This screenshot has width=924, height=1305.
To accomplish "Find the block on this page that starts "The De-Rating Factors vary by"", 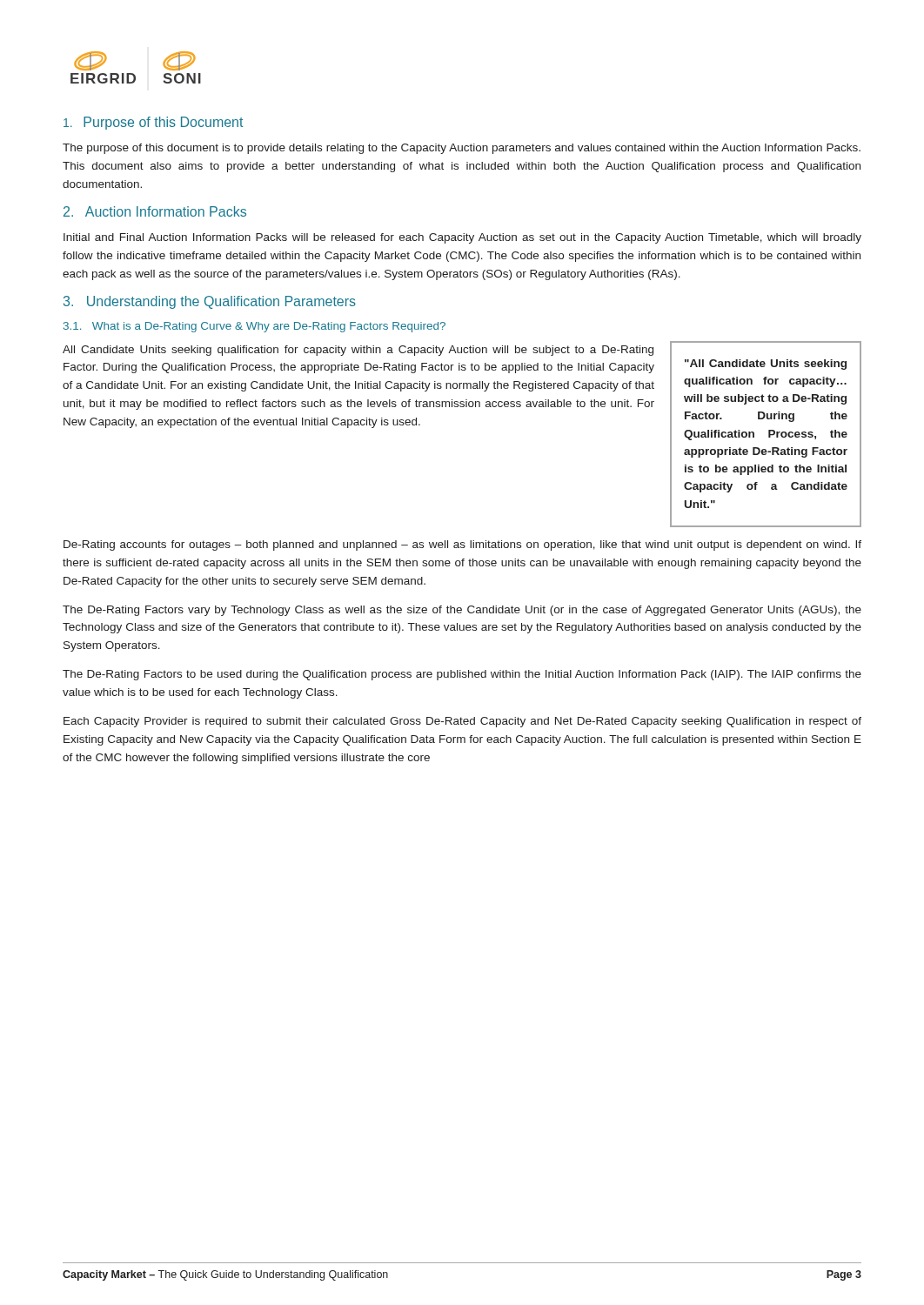I will point(462,627).
